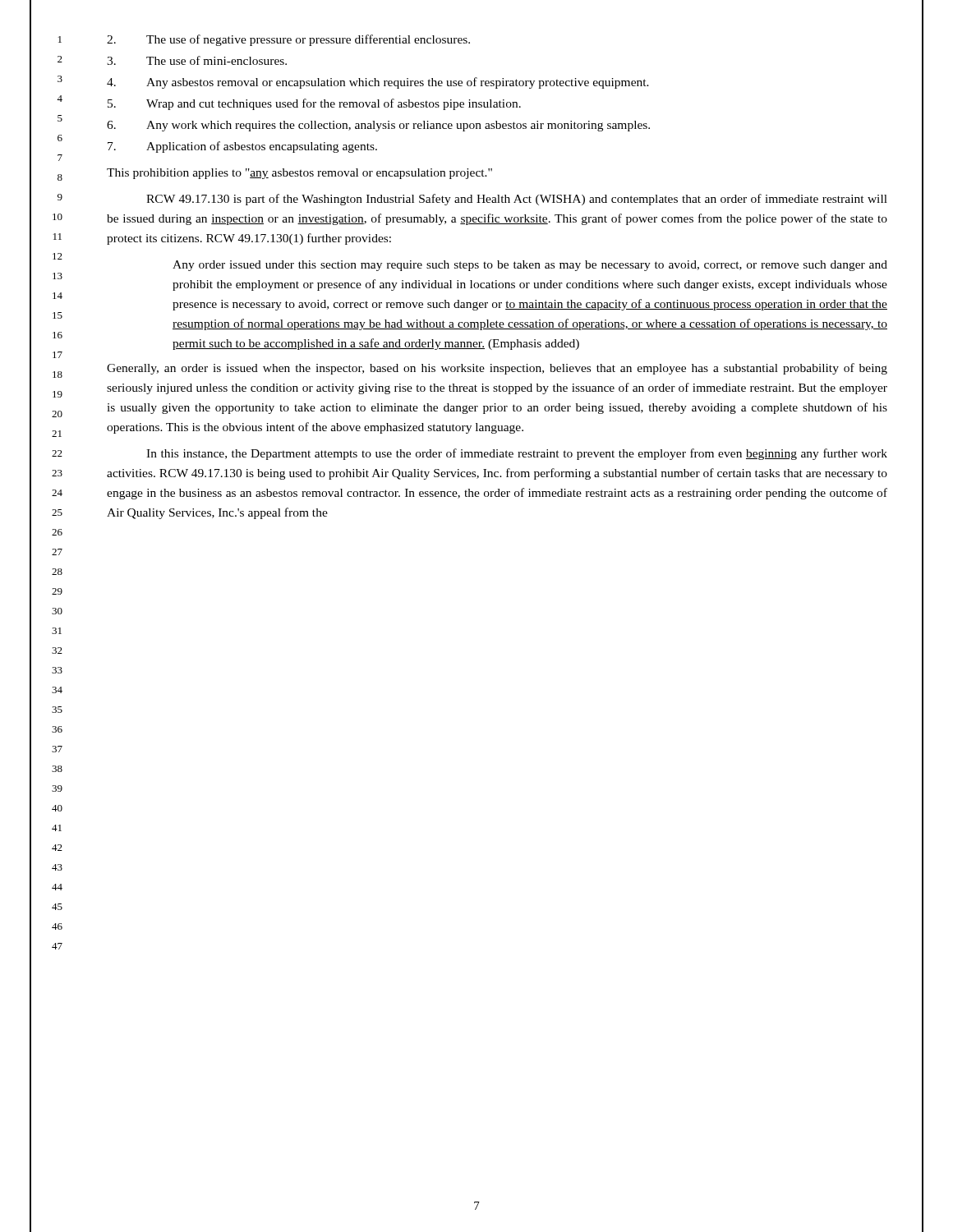953x1232 pixels.
Task: Locate the element starting "This prohibition applies"
Action: [x=300, y=172]
